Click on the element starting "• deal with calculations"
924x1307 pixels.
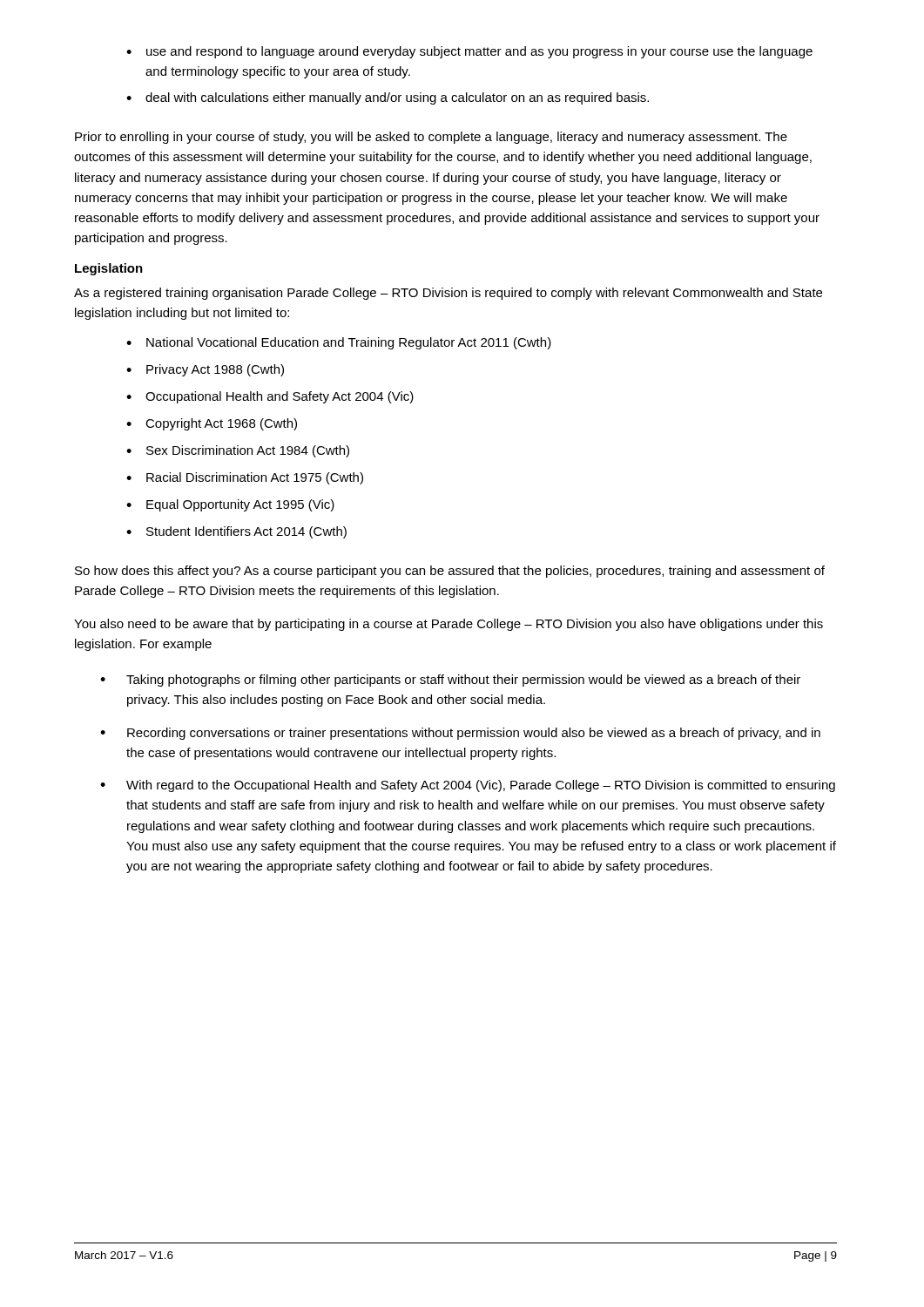point(482,99)
